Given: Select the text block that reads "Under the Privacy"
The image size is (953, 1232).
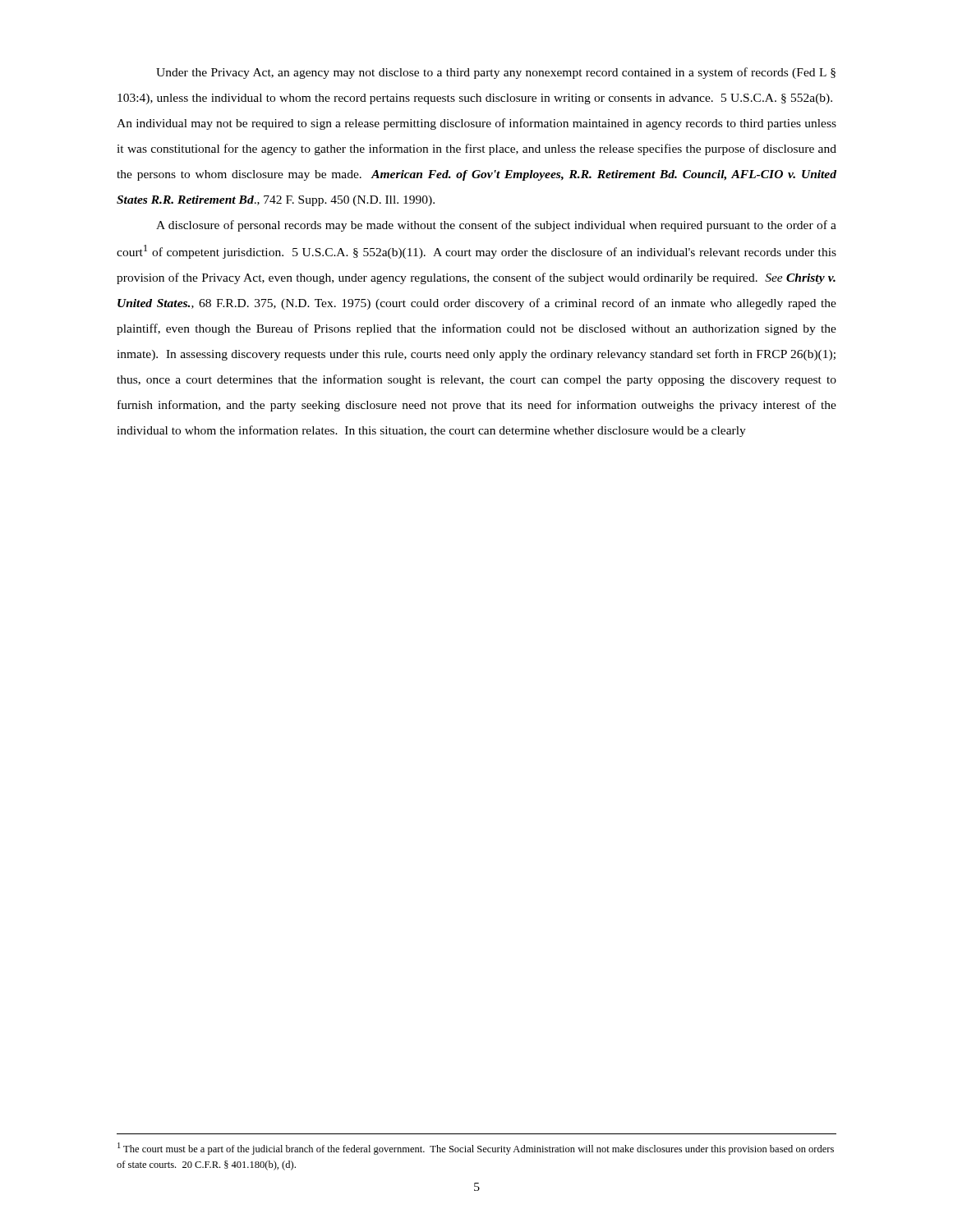Looking at the screenshot, I should (x=476, y=136).
